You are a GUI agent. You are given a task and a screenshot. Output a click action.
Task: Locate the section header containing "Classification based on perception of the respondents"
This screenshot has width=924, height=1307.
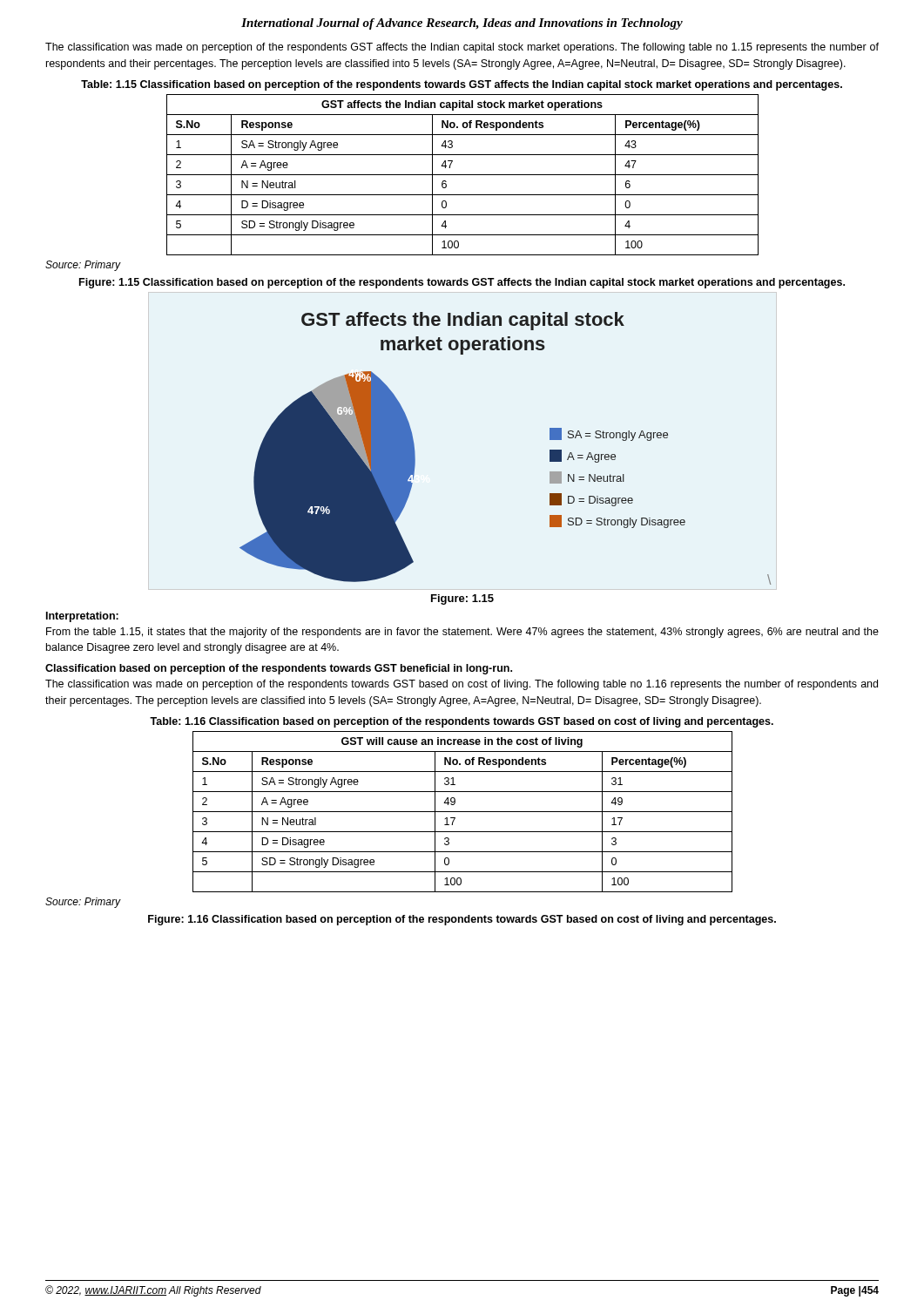click(x=279, y=668)
